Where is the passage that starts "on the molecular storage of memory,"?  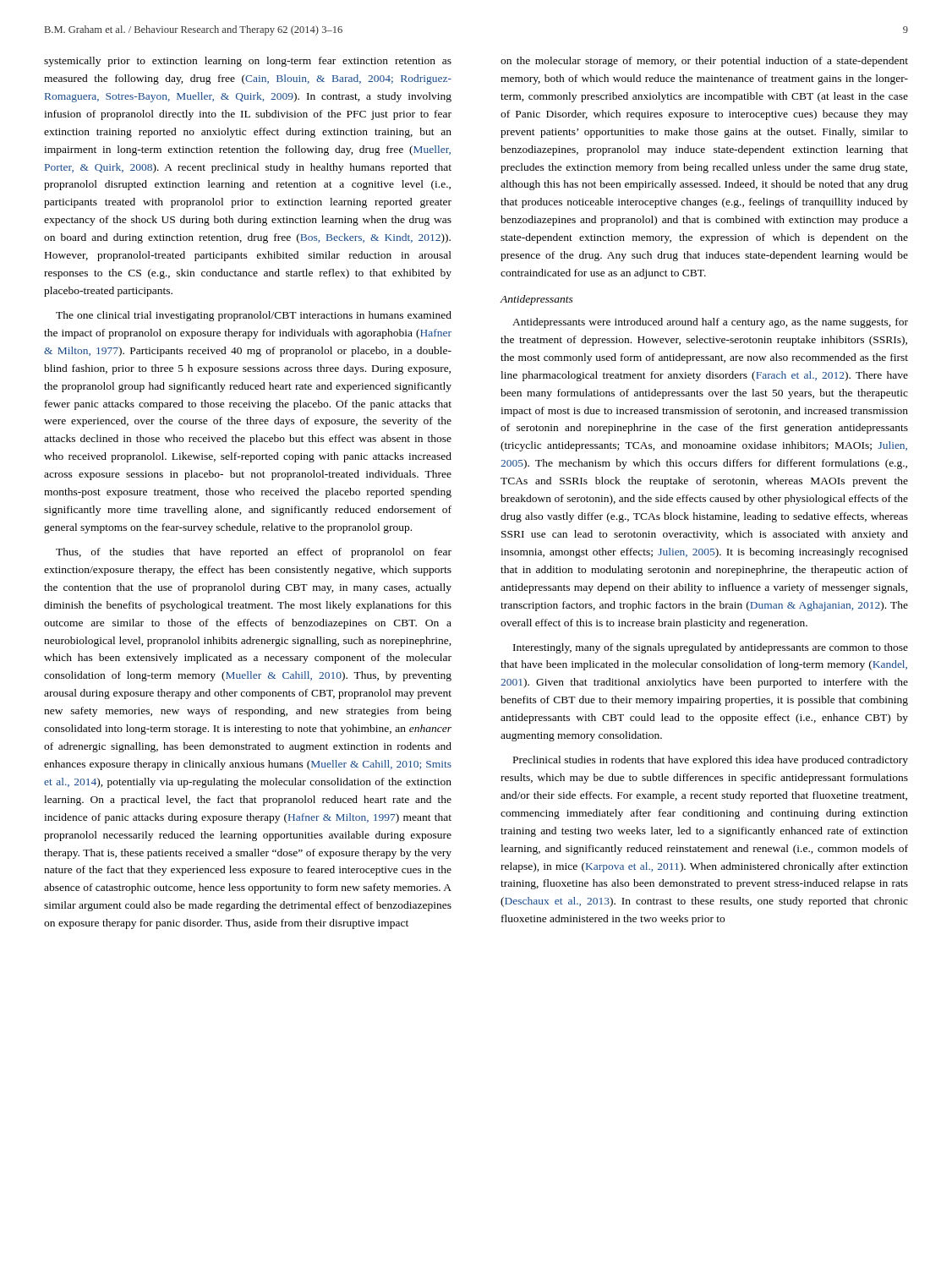click(x=704, y=167)
